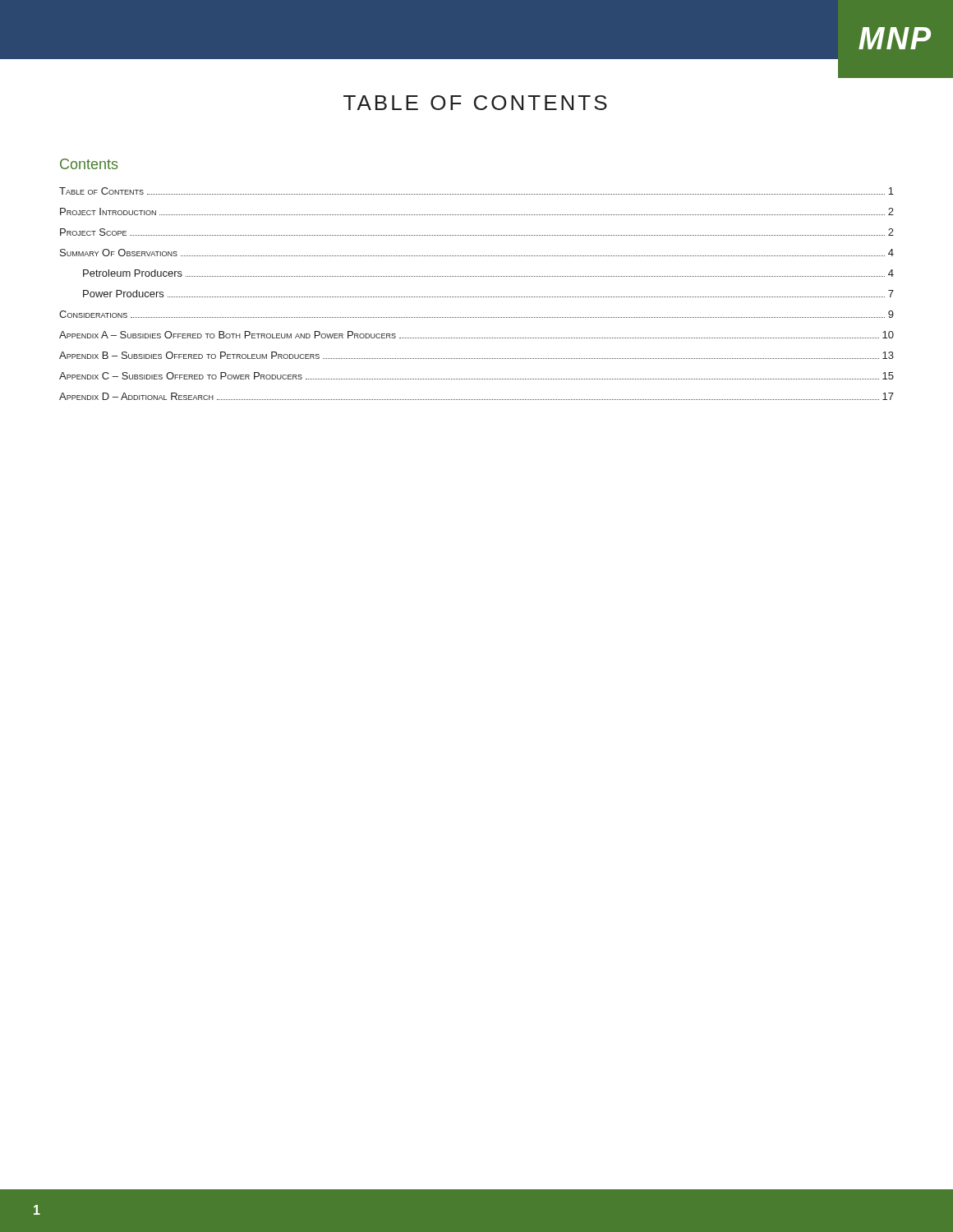The width and height of the screenshot is (953, 1232).
Task: Locate the text "Petroleum Producers 4"
Action: tap(488, 273)
